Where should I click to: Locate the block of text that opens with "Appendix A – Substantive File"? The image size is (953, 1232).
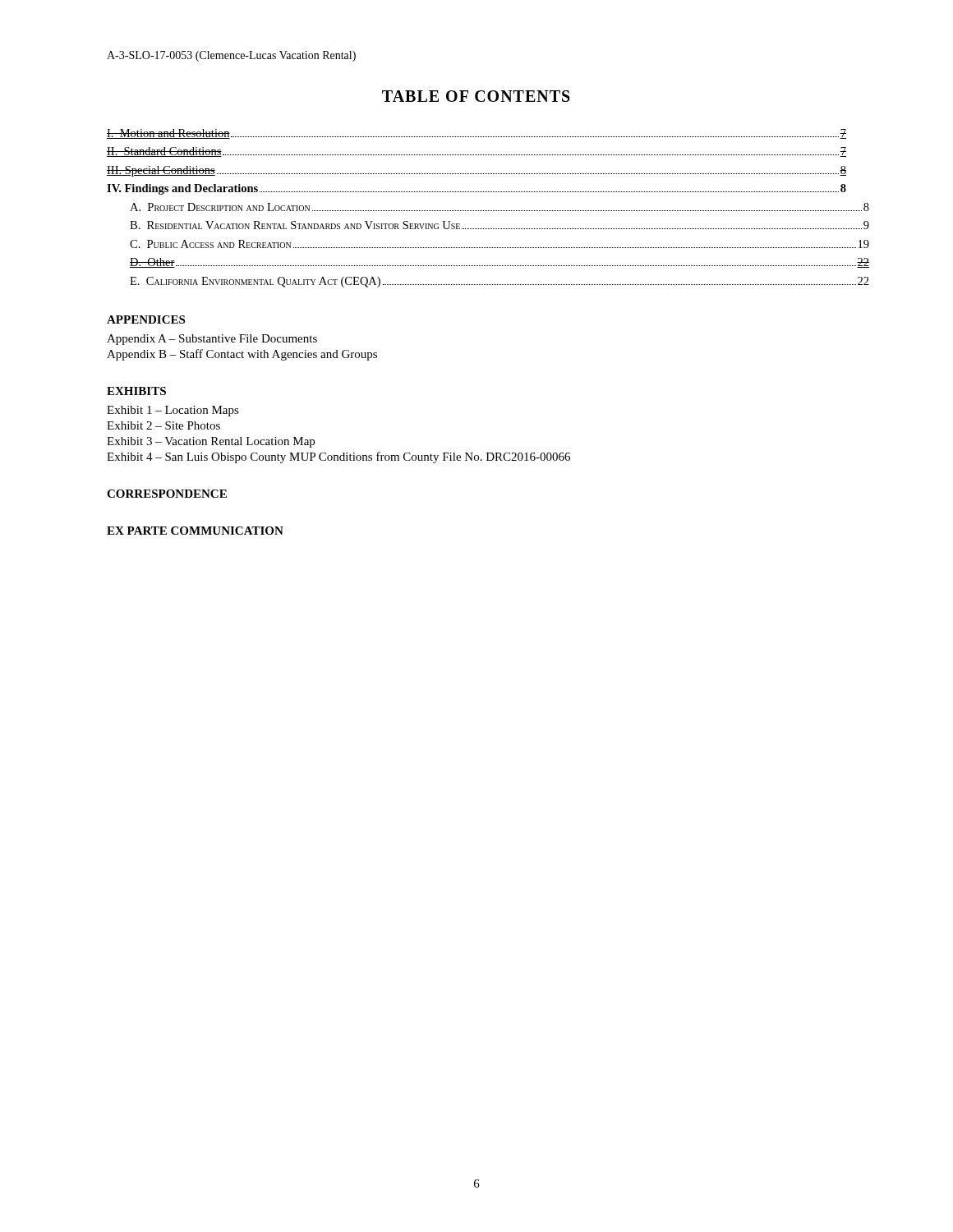[x=212, y=339]
